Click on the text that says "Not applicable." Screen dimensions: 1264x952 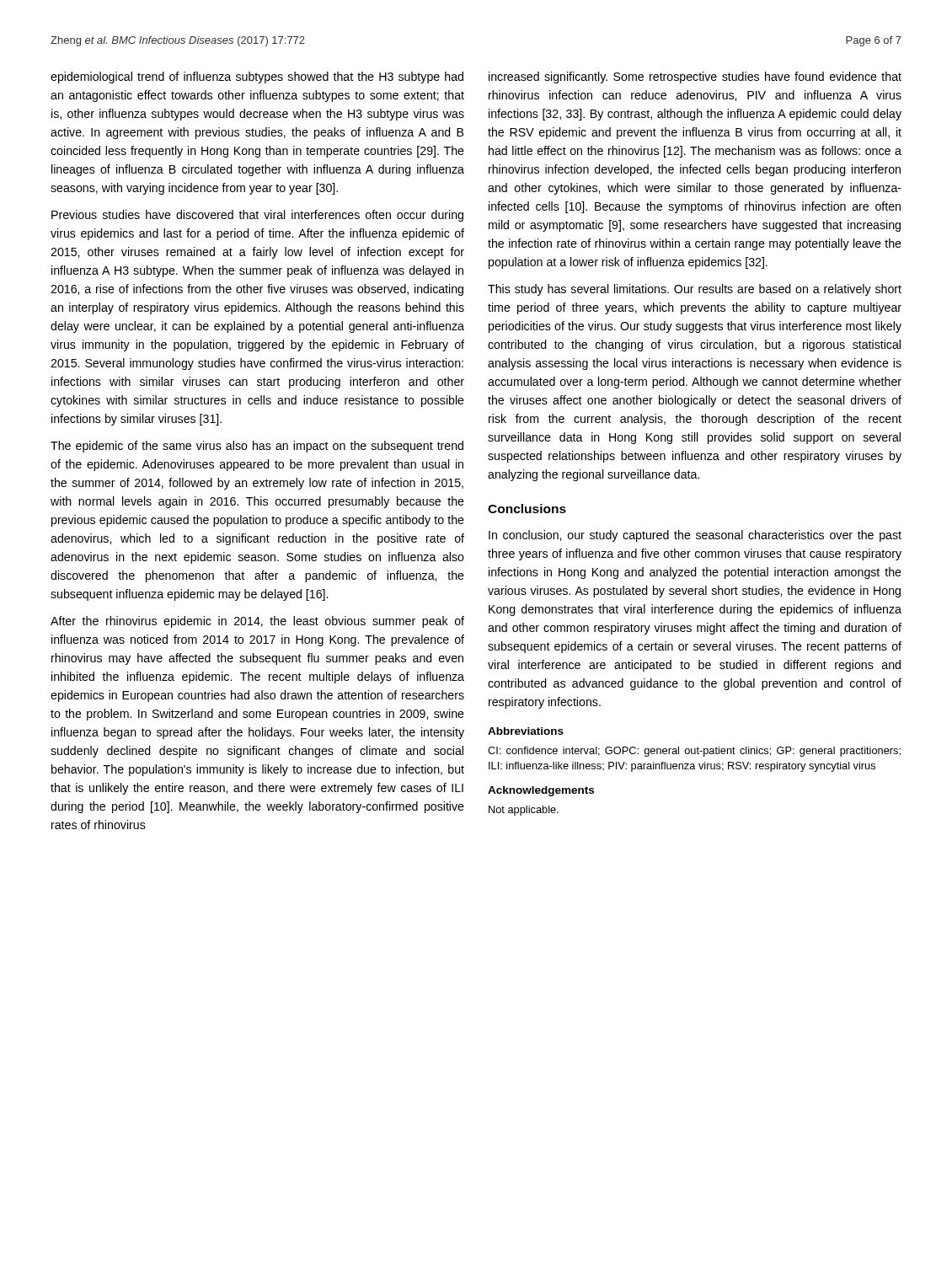pos(523,809)
